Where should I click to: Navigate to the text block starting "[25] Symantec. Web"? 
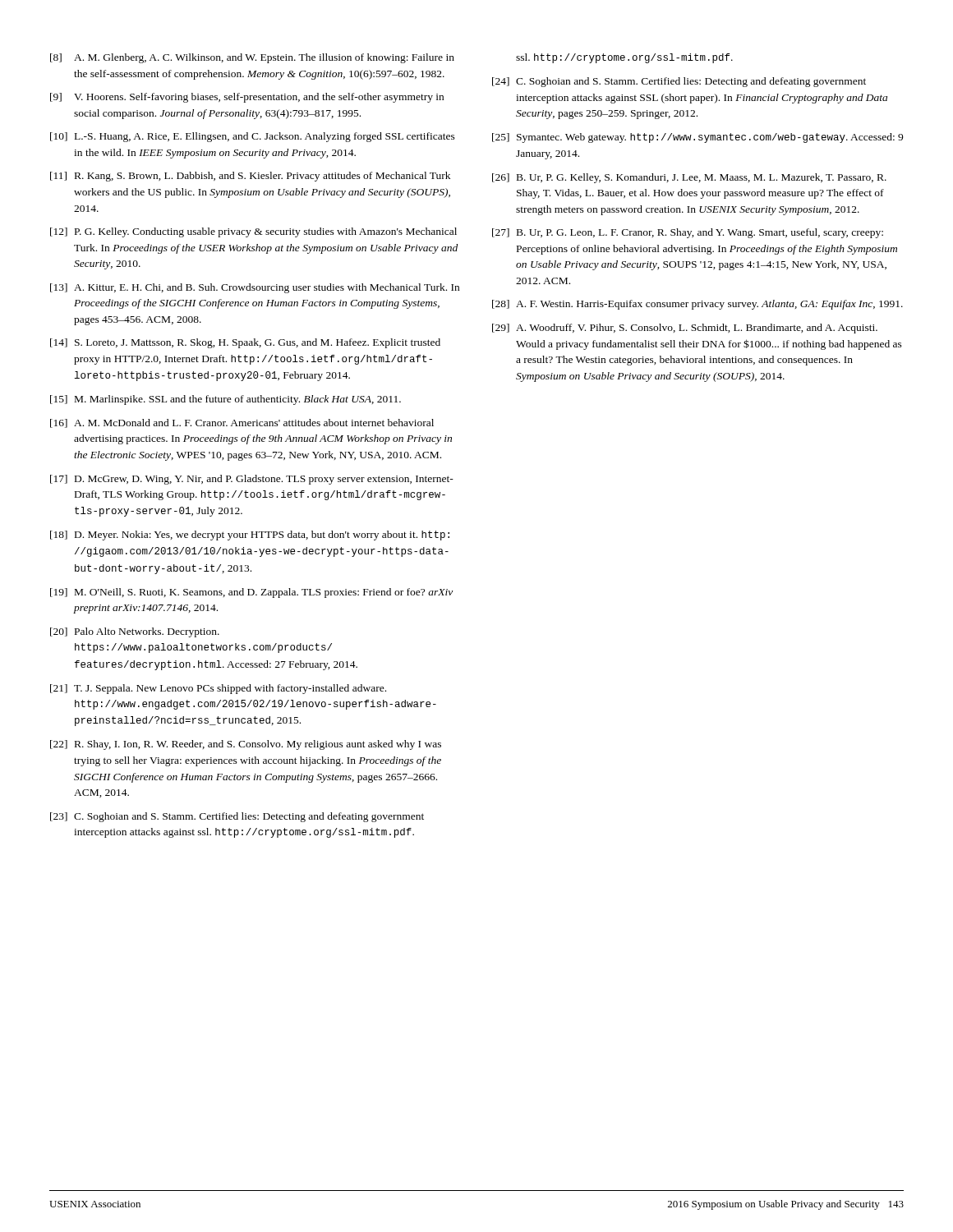point(698,145)
